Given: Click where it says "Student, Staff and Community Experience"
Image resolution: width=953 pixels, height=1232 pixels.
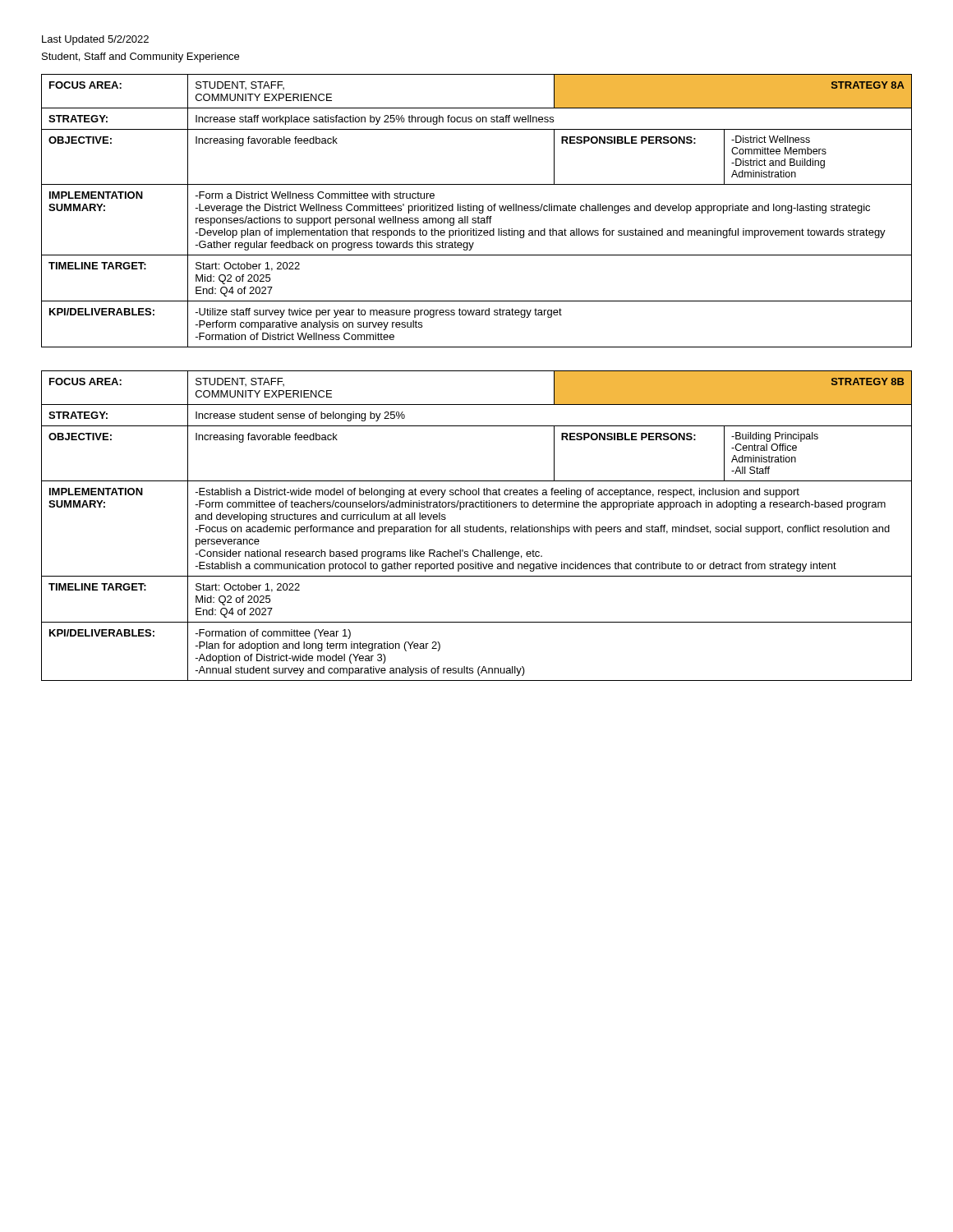Looking at the screenshot, I should pos(140,56).
